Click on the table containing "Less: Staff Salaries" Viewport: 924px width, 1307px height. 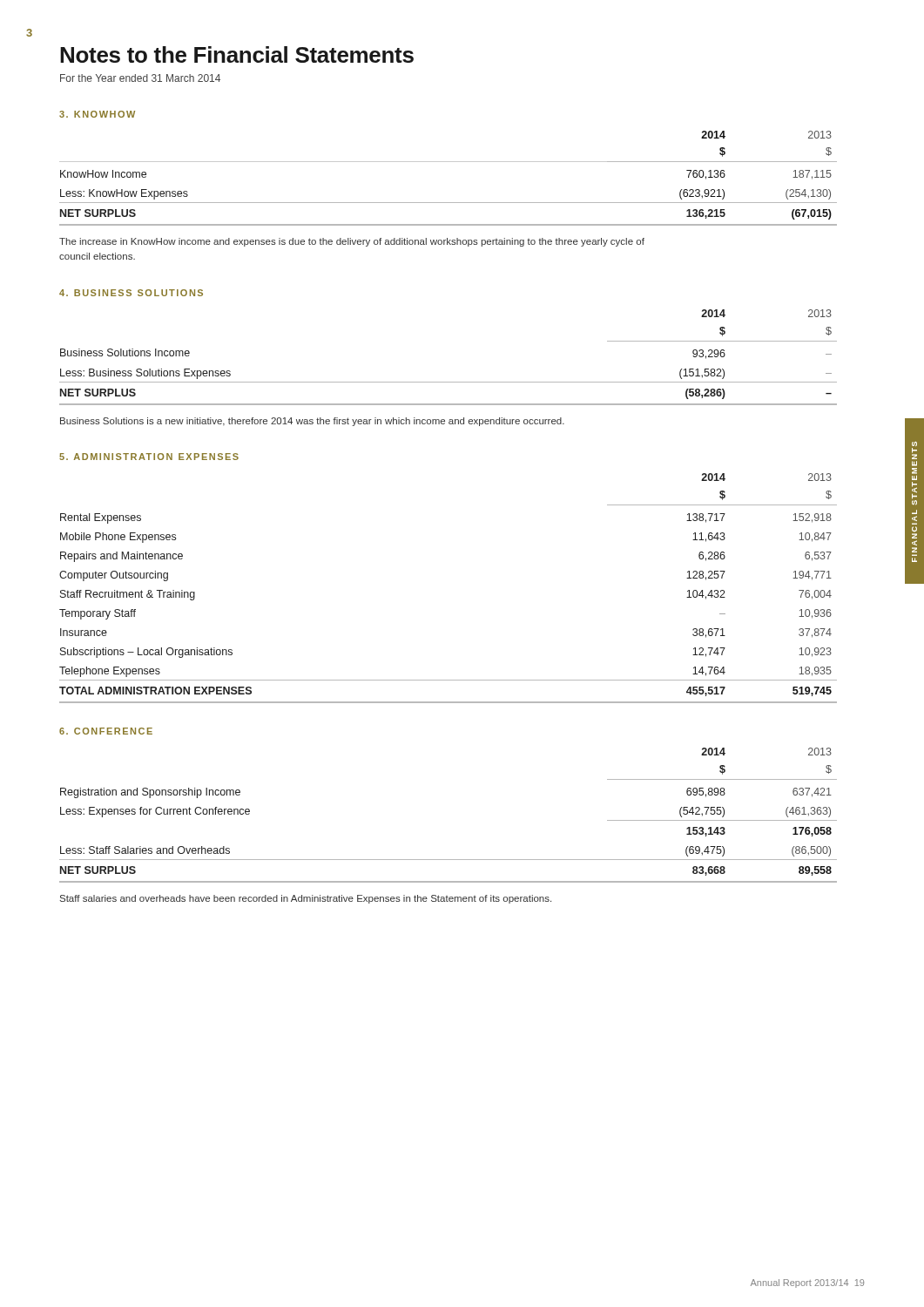(x=448, y=813)
